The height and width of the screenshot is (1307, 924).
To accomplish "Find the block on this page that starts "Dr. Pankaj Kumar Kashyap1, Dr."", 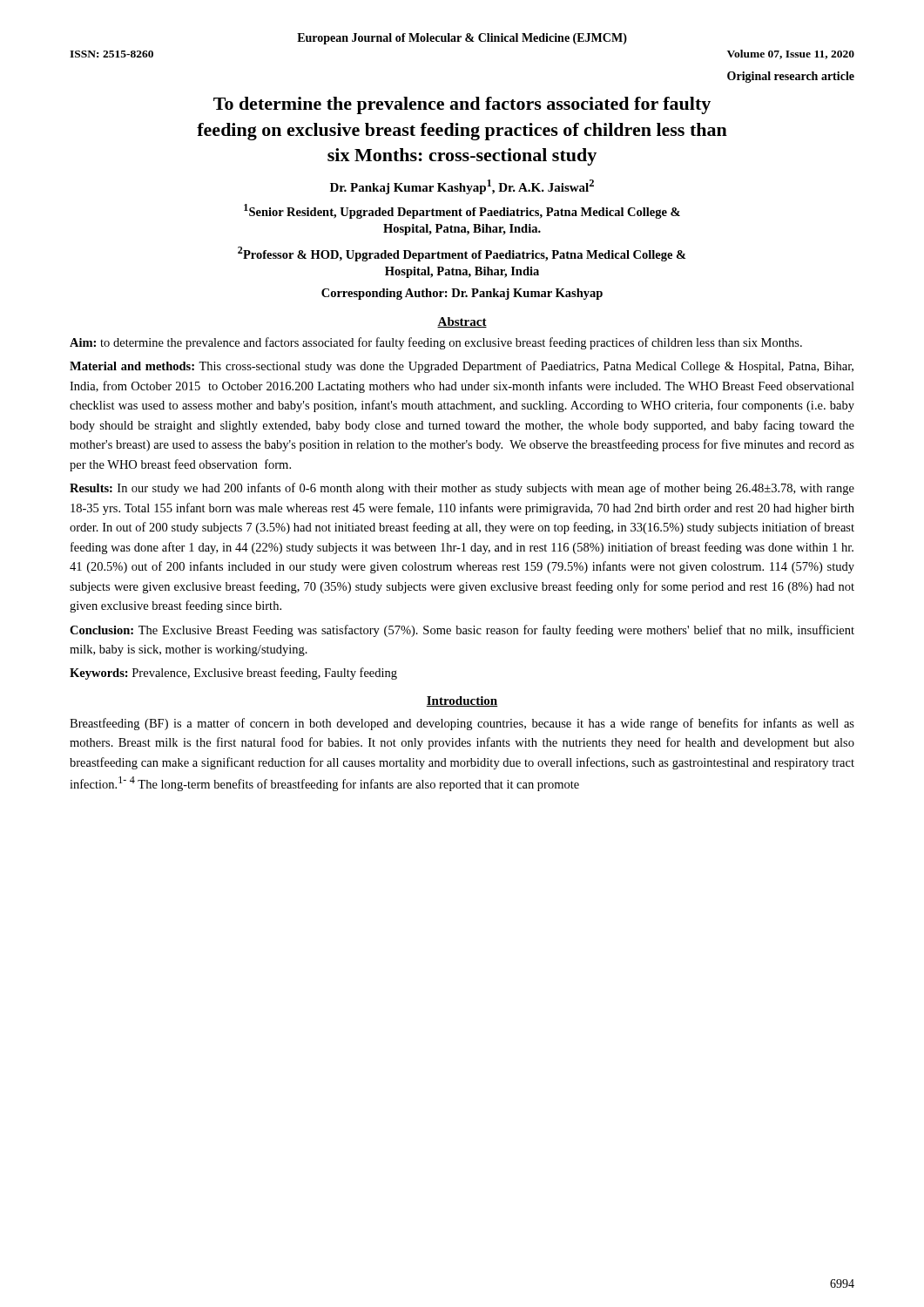I will [x=462, y=186].
